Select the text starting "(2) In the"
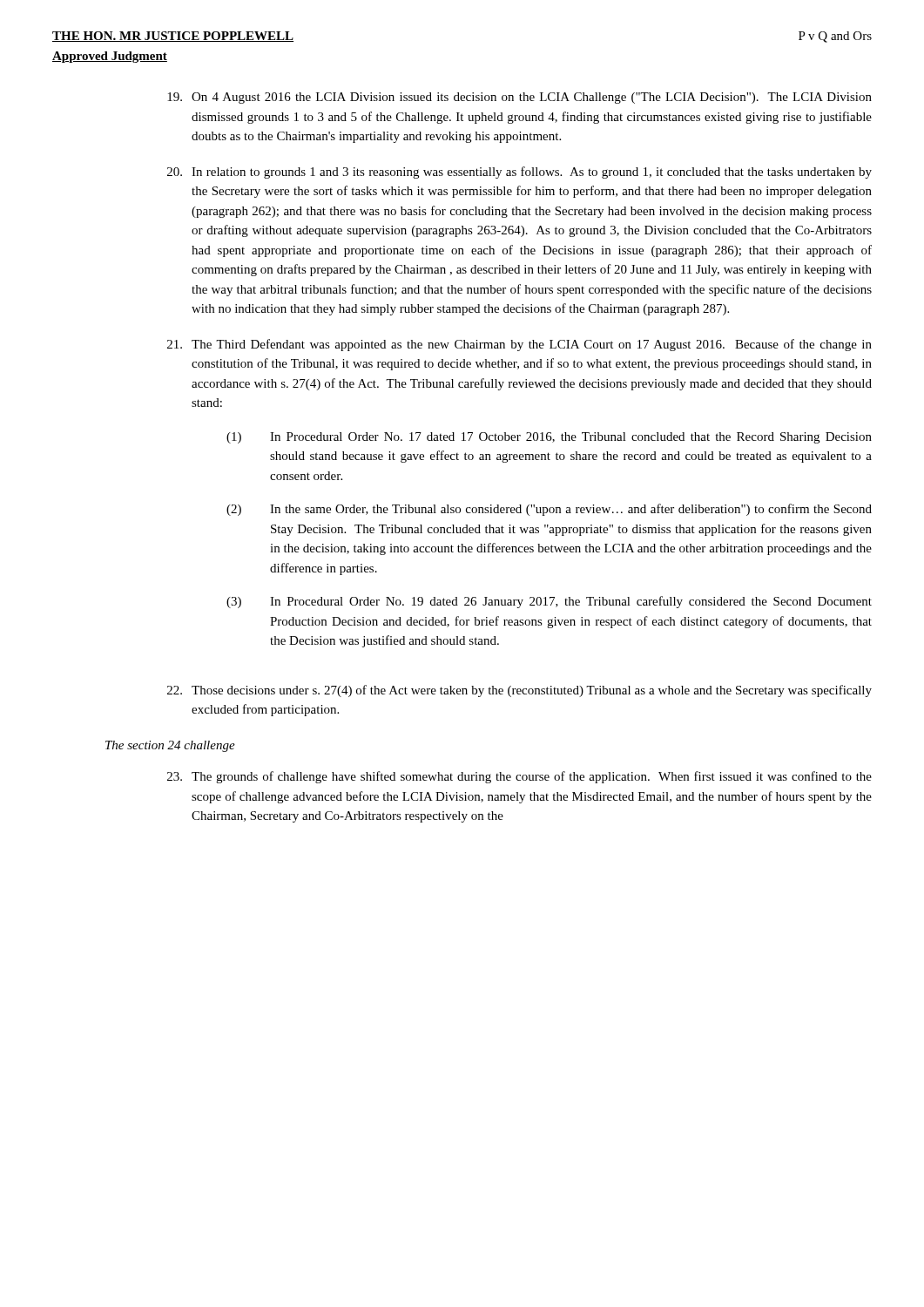 (x=549, y=538)
